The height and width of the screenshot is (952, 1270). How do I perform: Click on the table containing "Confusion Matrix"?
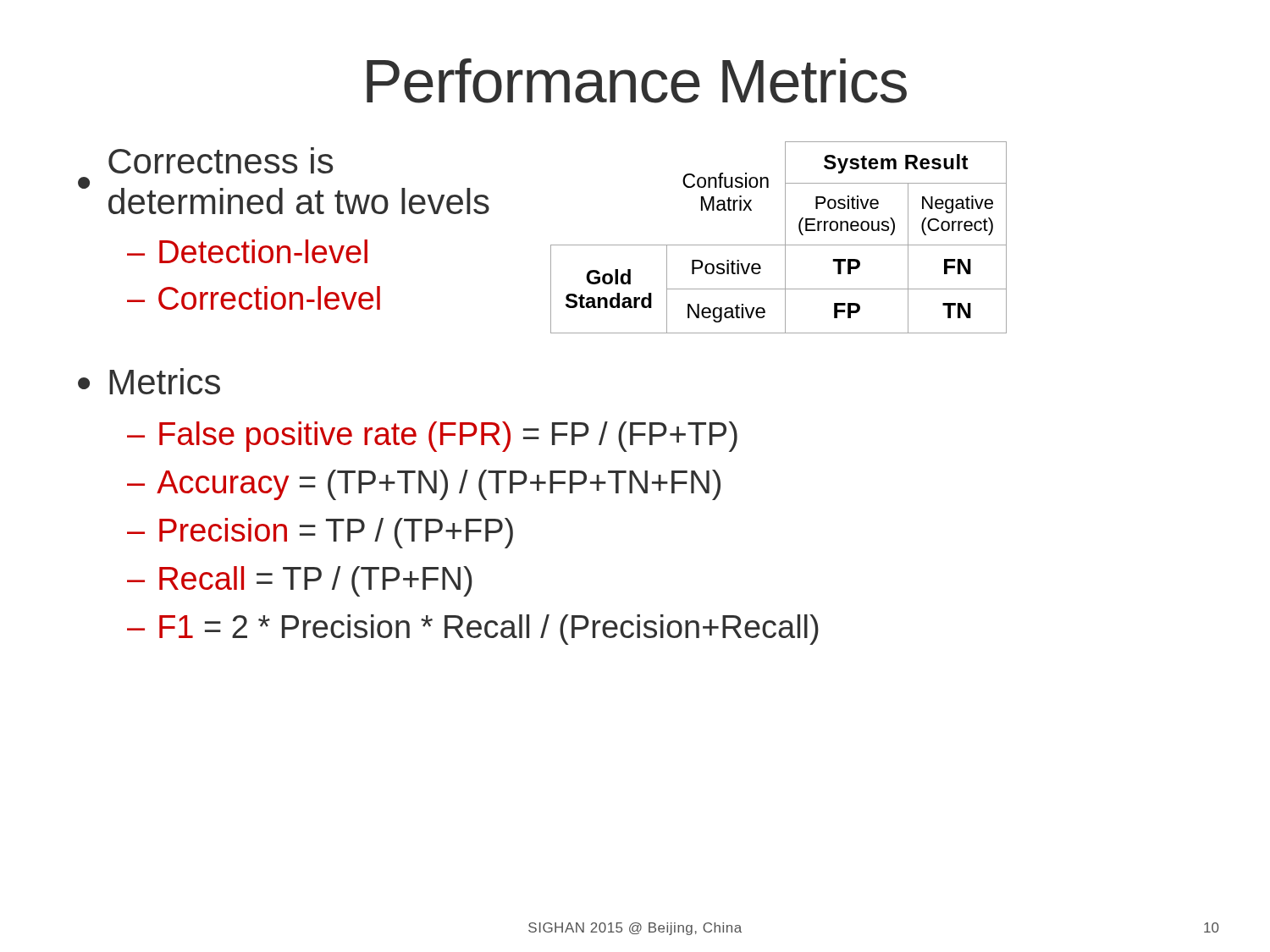pos(876,237)
